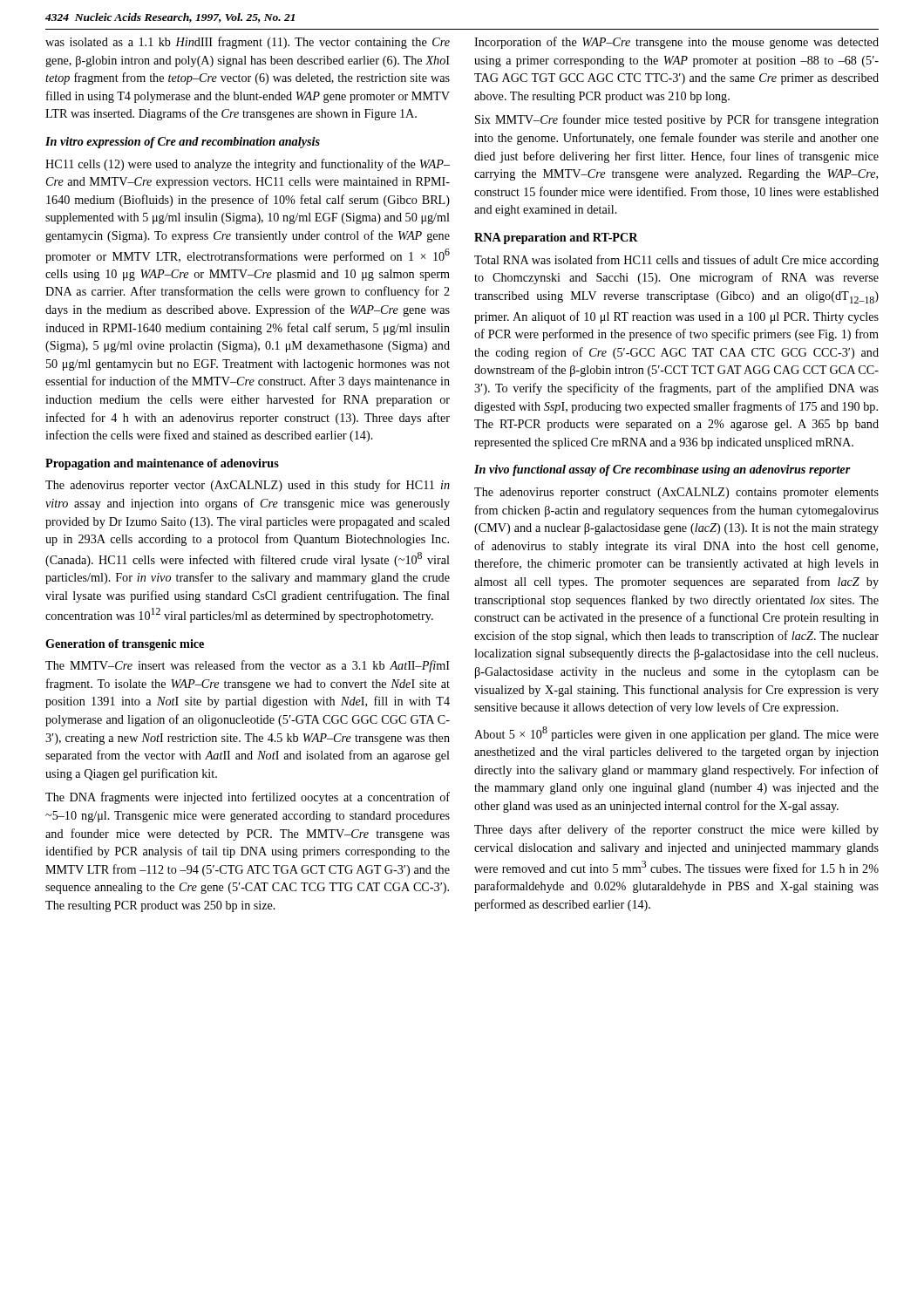Image resolution: width=924 pixels, height=1308 pixels.
Task: Point to the block beginning "HC11 cells (12)"
Action: point(248,300)
